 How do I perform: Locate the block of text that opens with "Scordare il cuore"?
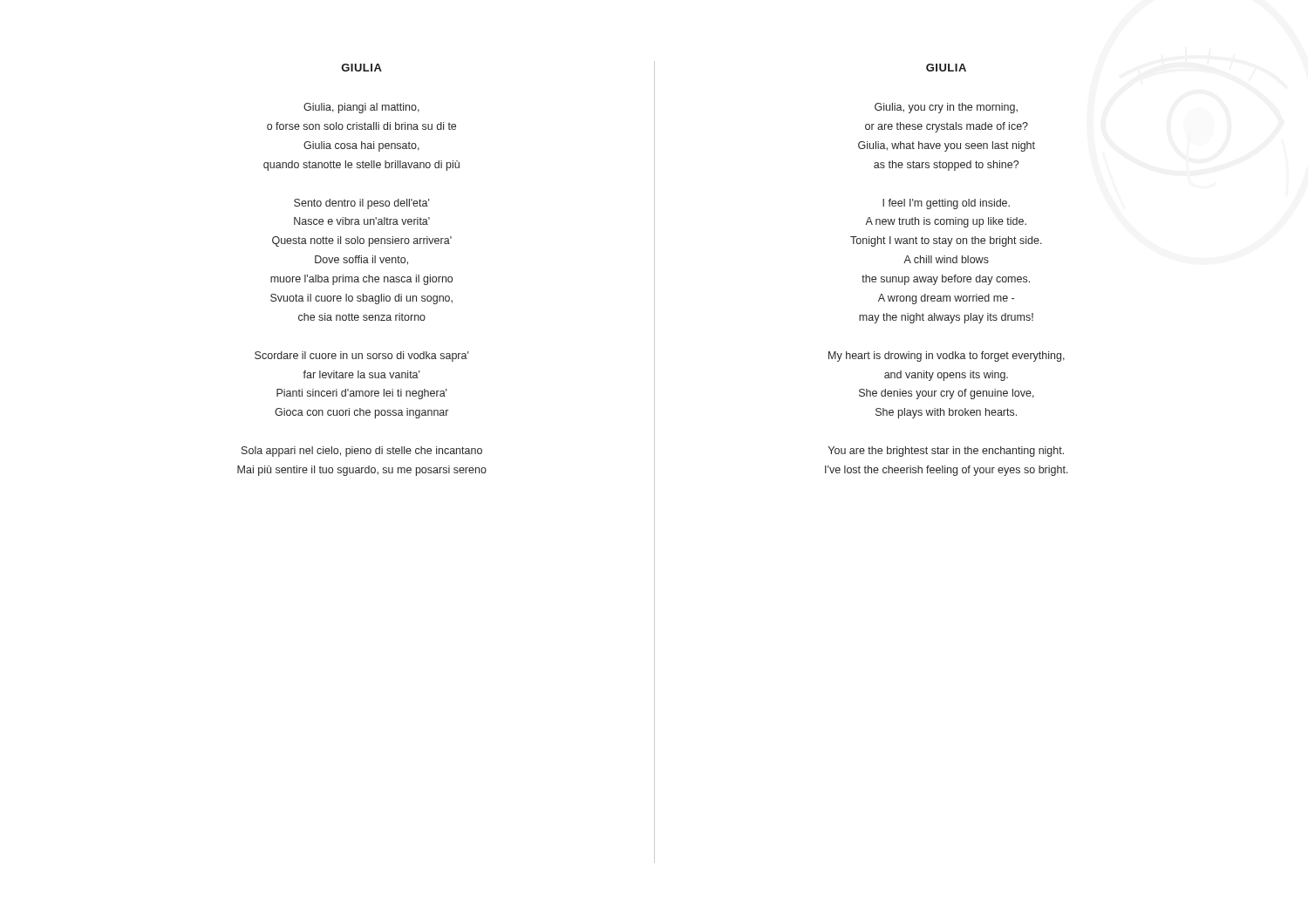point(362,385)
